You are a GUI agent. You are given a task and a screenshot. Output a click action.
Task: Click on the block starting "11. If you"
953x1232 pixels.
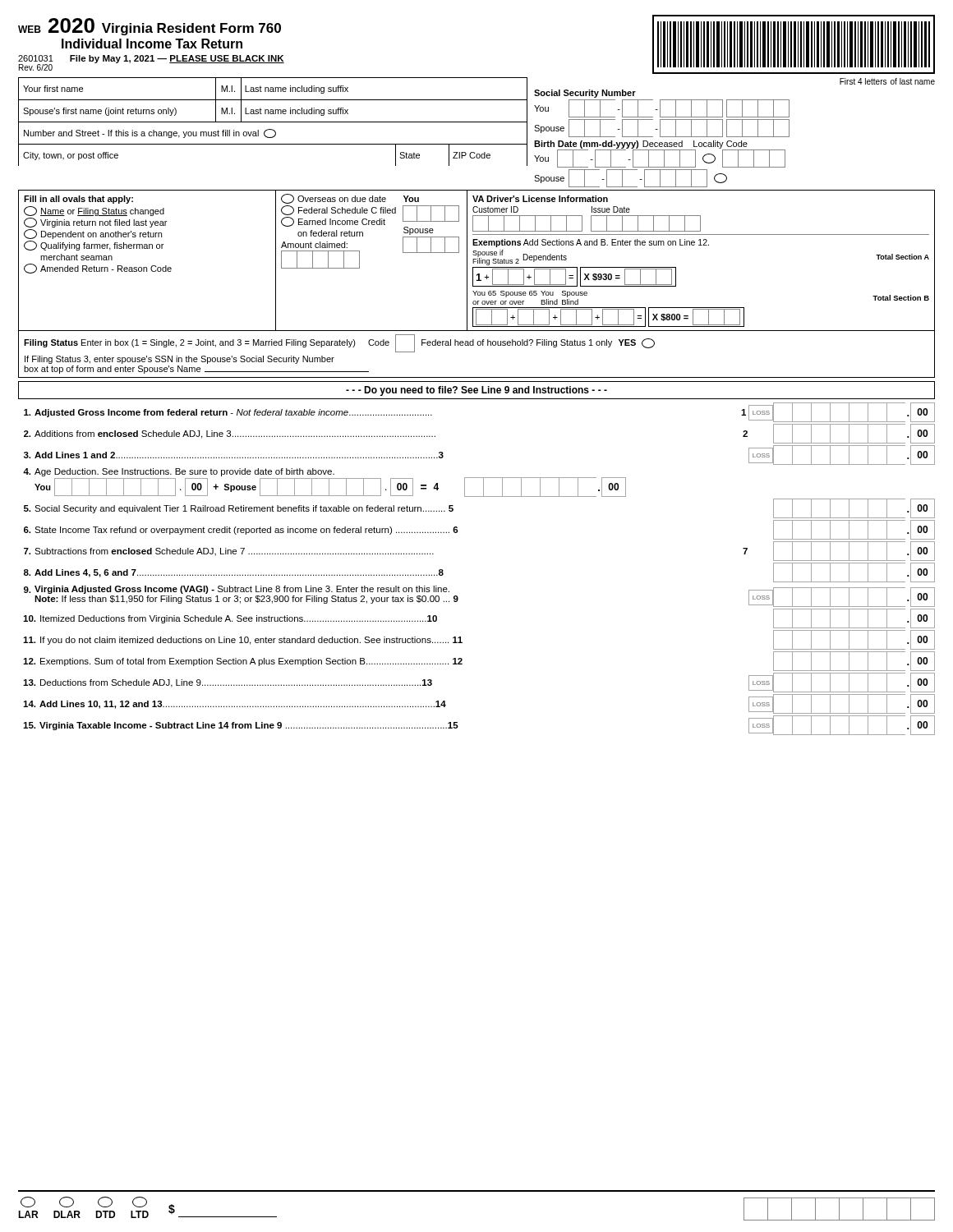(x=241, y=639)
